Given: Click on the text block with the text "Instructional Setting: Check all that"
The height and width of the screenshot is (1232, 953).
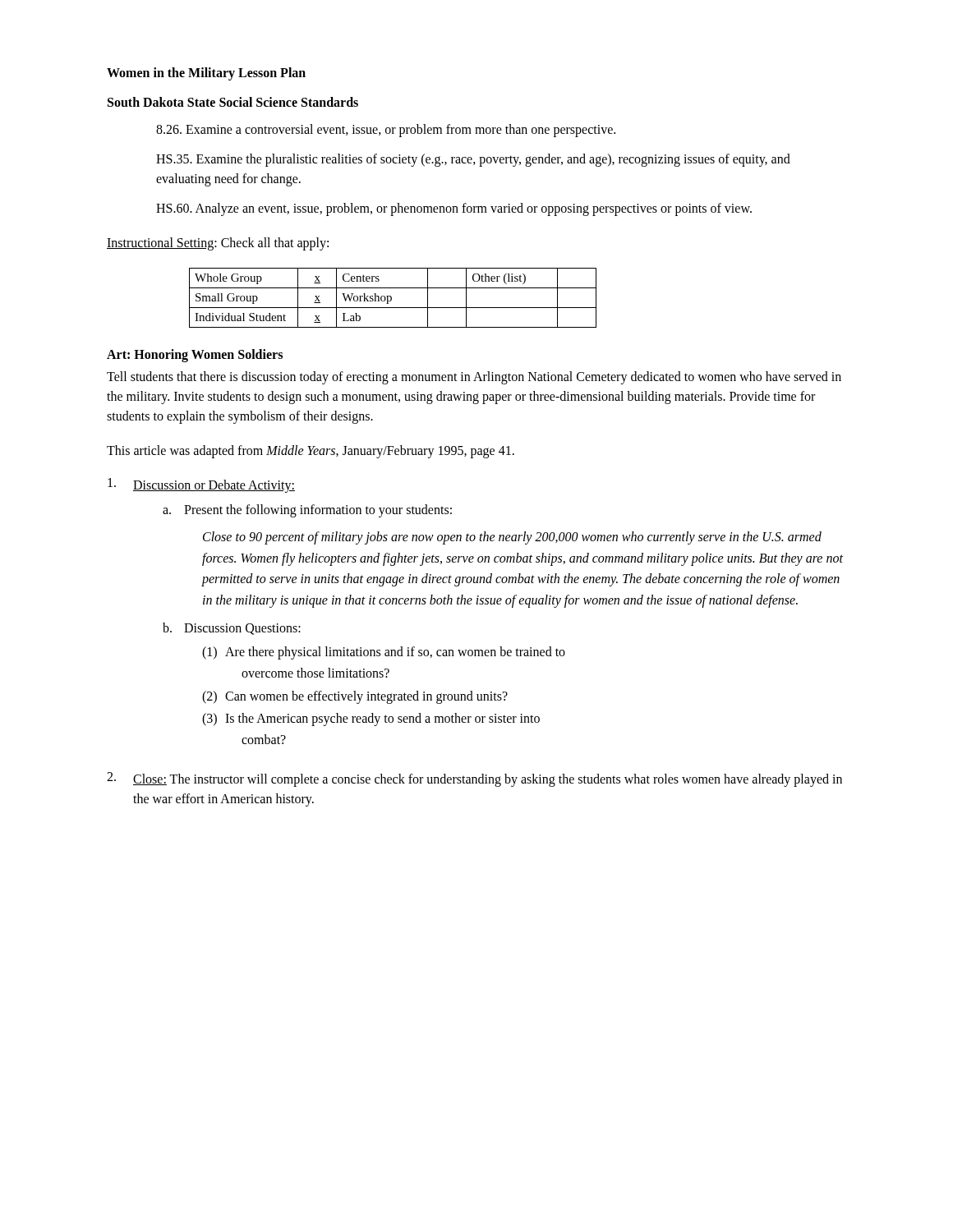Looking at the screenshot, I should pyautogui.click(x=218, y=243).
